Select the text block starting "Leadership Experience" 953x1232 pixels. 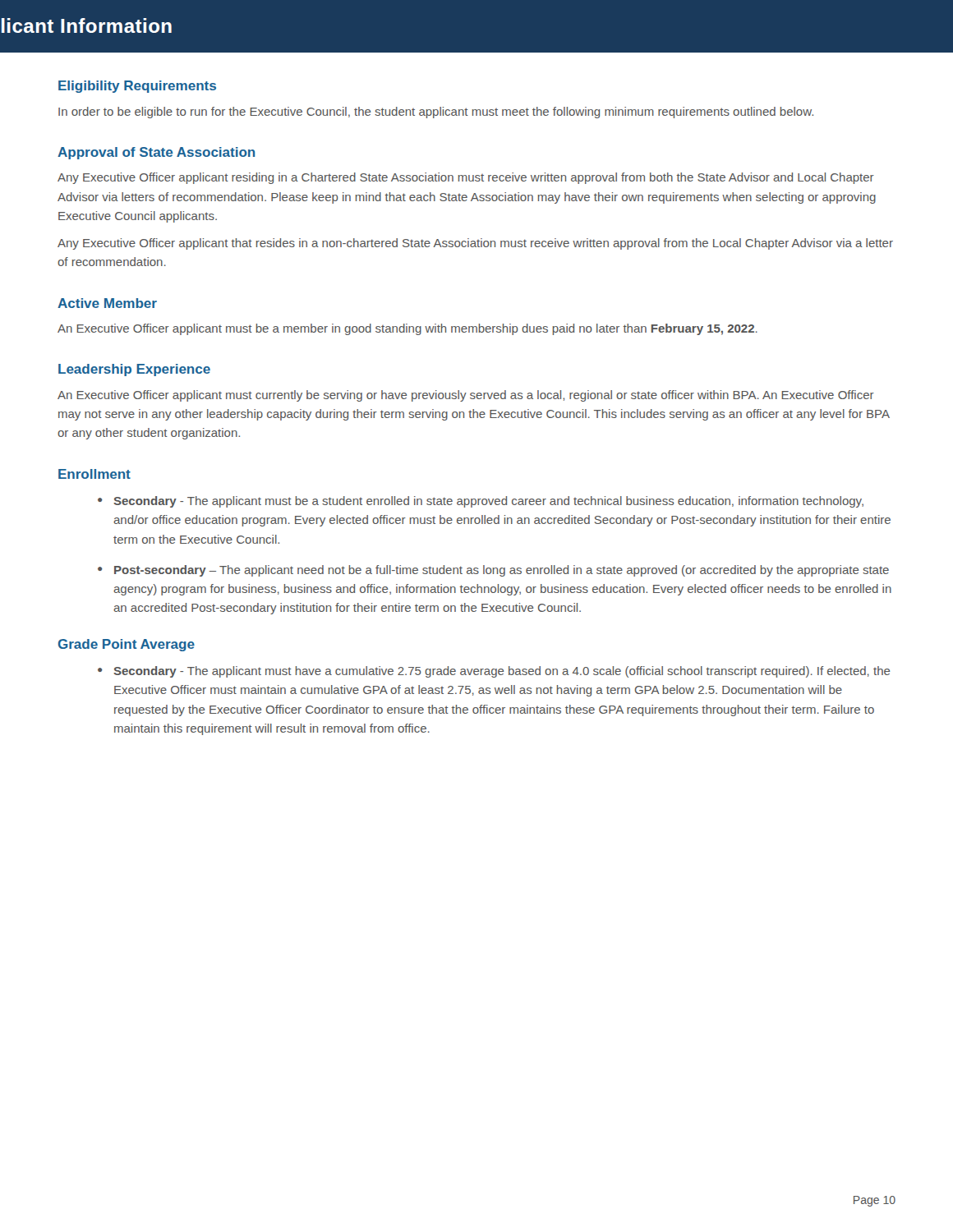(x=134, y=370)
